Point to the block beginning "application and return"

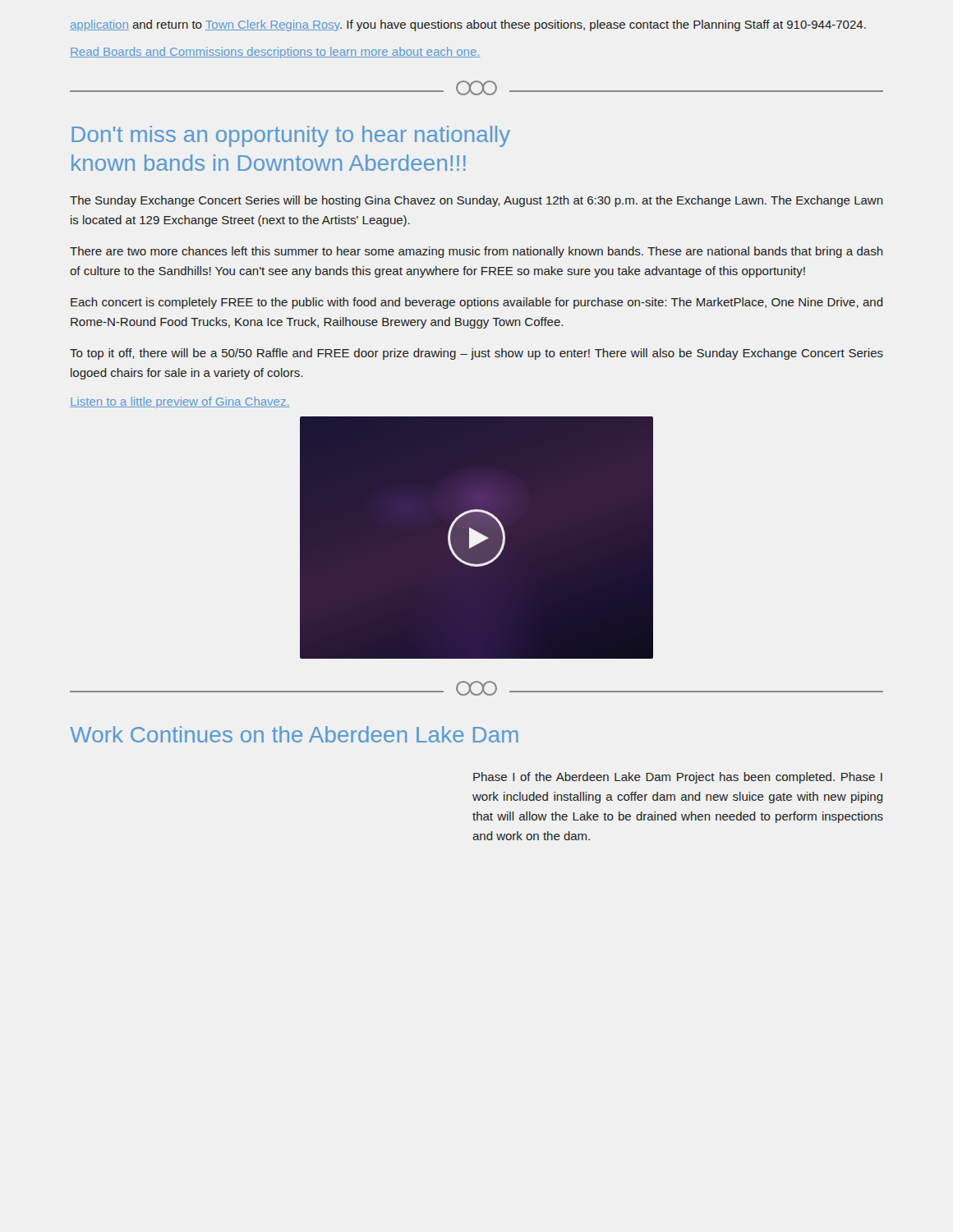coord(468,24)
